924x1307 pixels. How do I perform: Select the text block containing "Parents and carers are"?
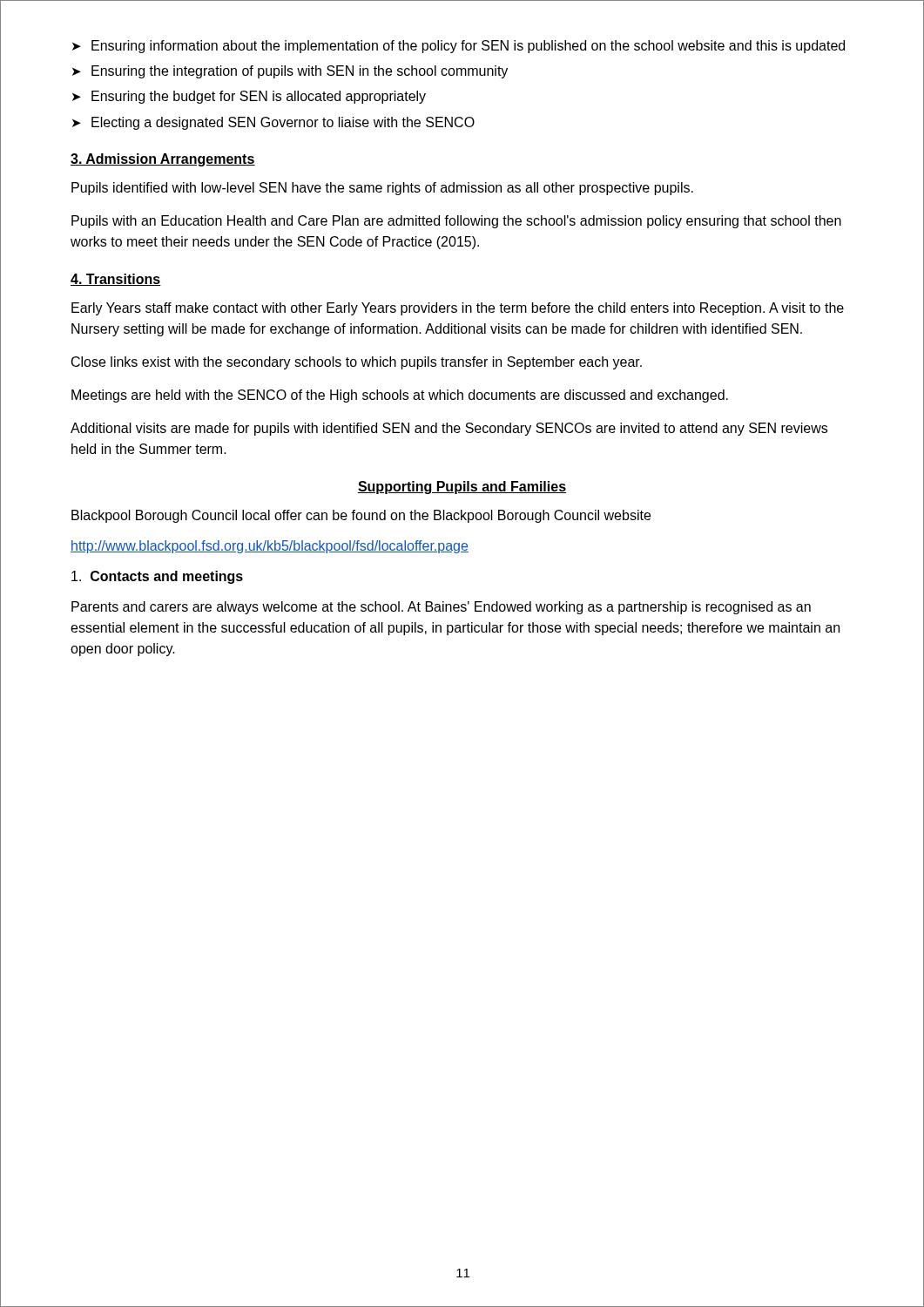click(x=455, y=628)
